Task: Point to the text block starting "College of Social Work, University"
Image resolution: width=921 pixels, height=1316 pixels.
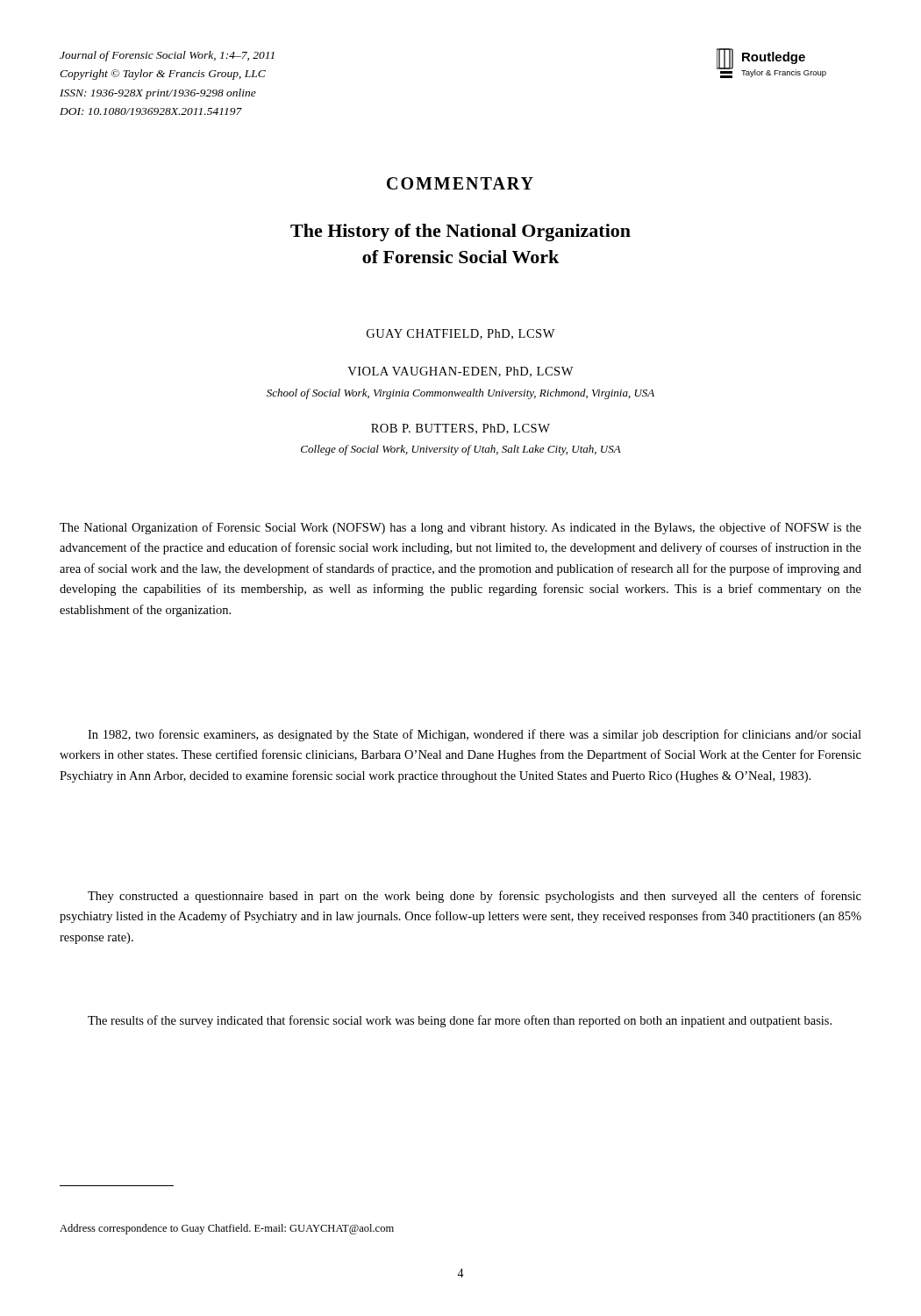Action: pos(460,449)
